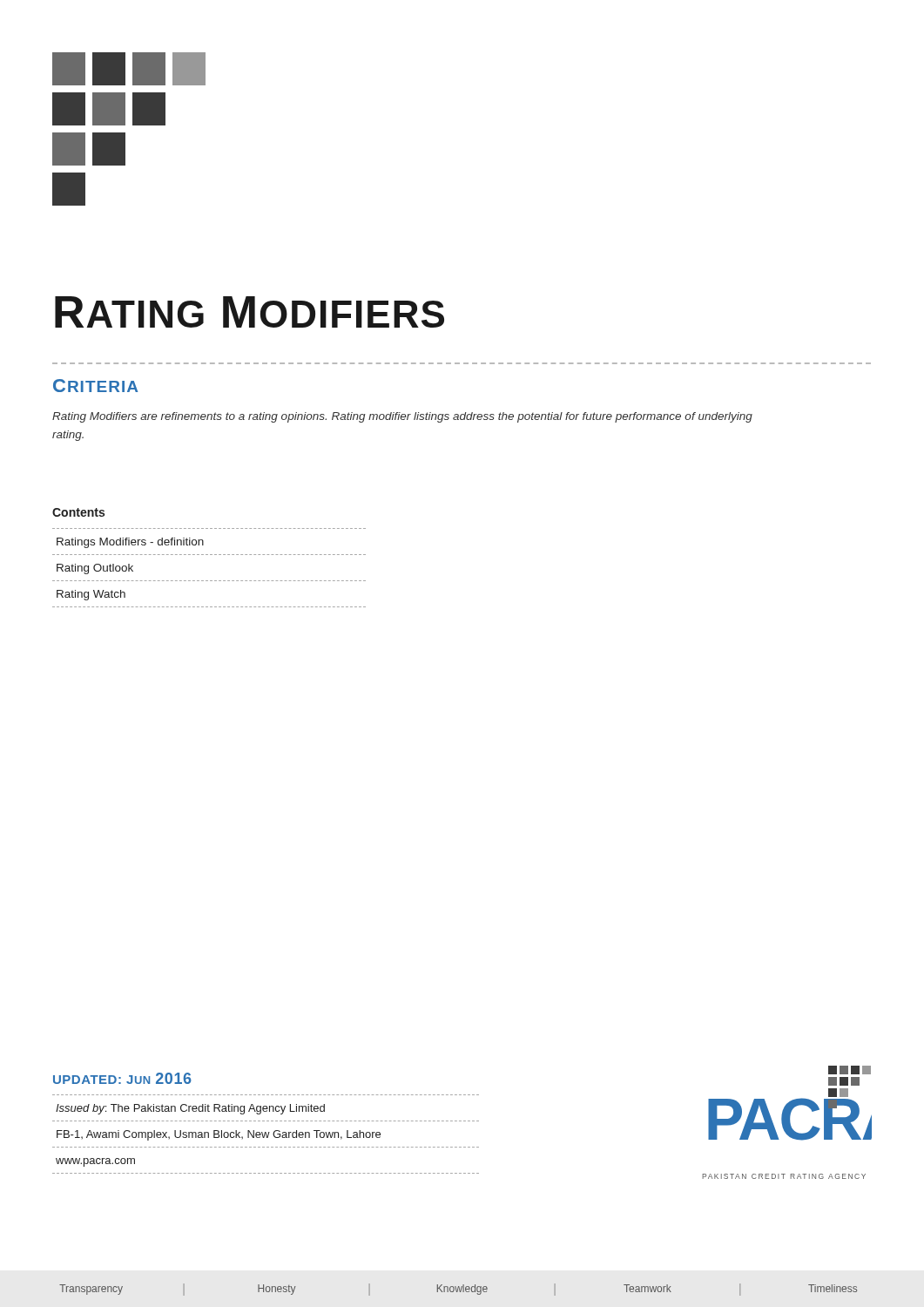
Task: Find the table that mentions "Issued by : The"
Action: (266, 1134)
